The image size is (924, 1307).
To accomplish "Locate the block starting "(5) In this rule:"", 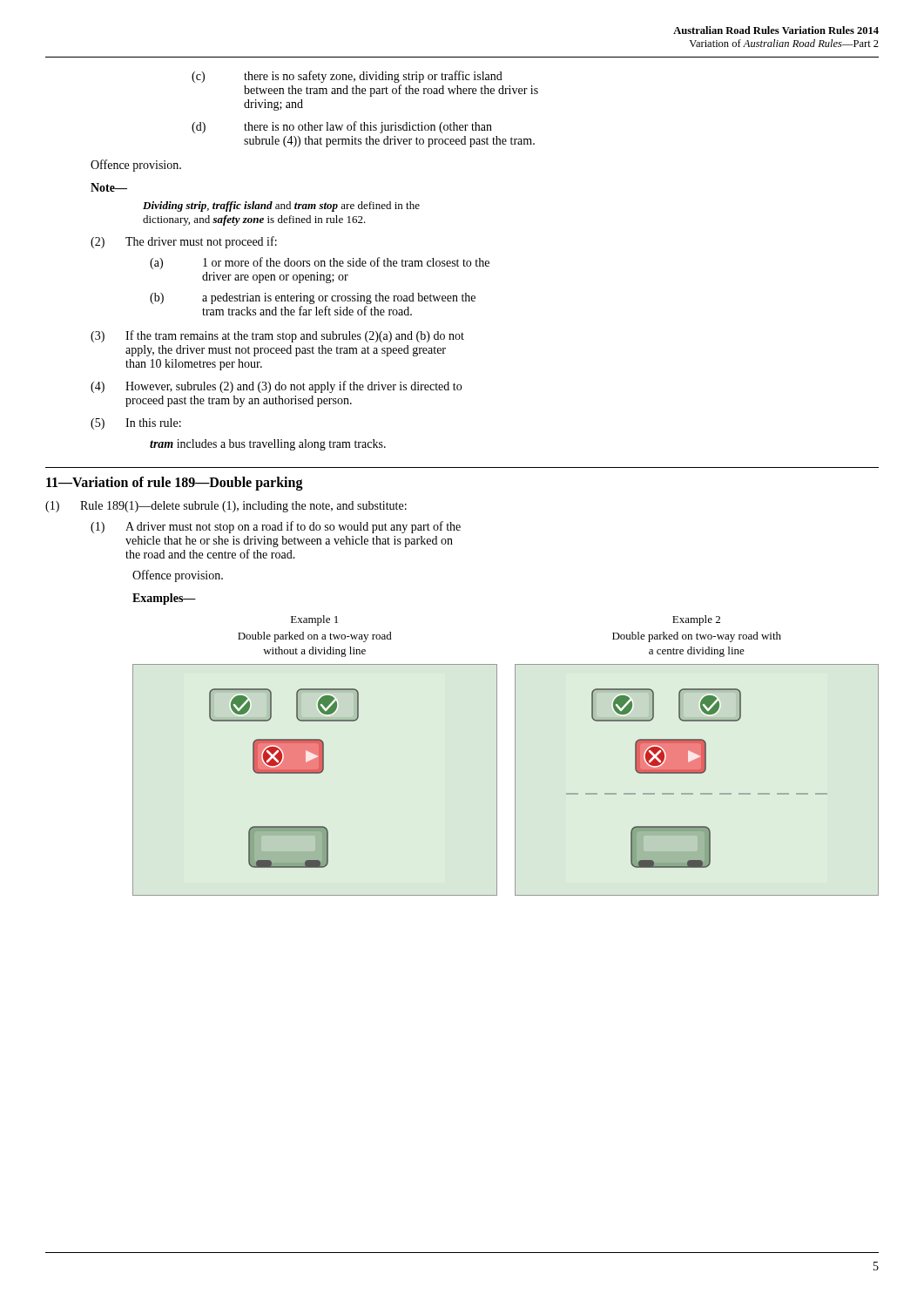I will tap(136, 424).
